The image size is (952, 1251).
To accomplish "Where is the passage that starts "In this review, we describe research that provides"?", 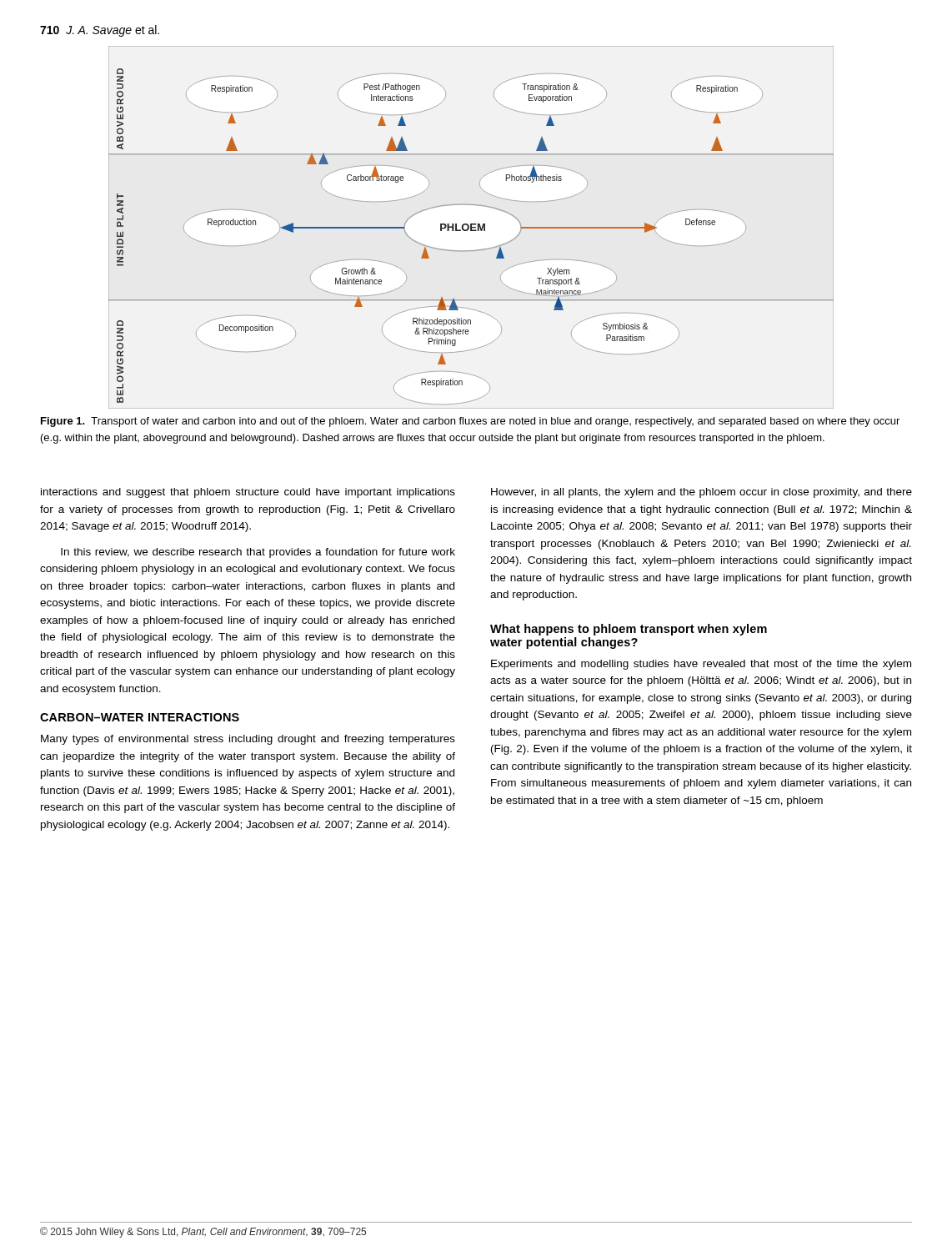I will [x=248, y=620].
